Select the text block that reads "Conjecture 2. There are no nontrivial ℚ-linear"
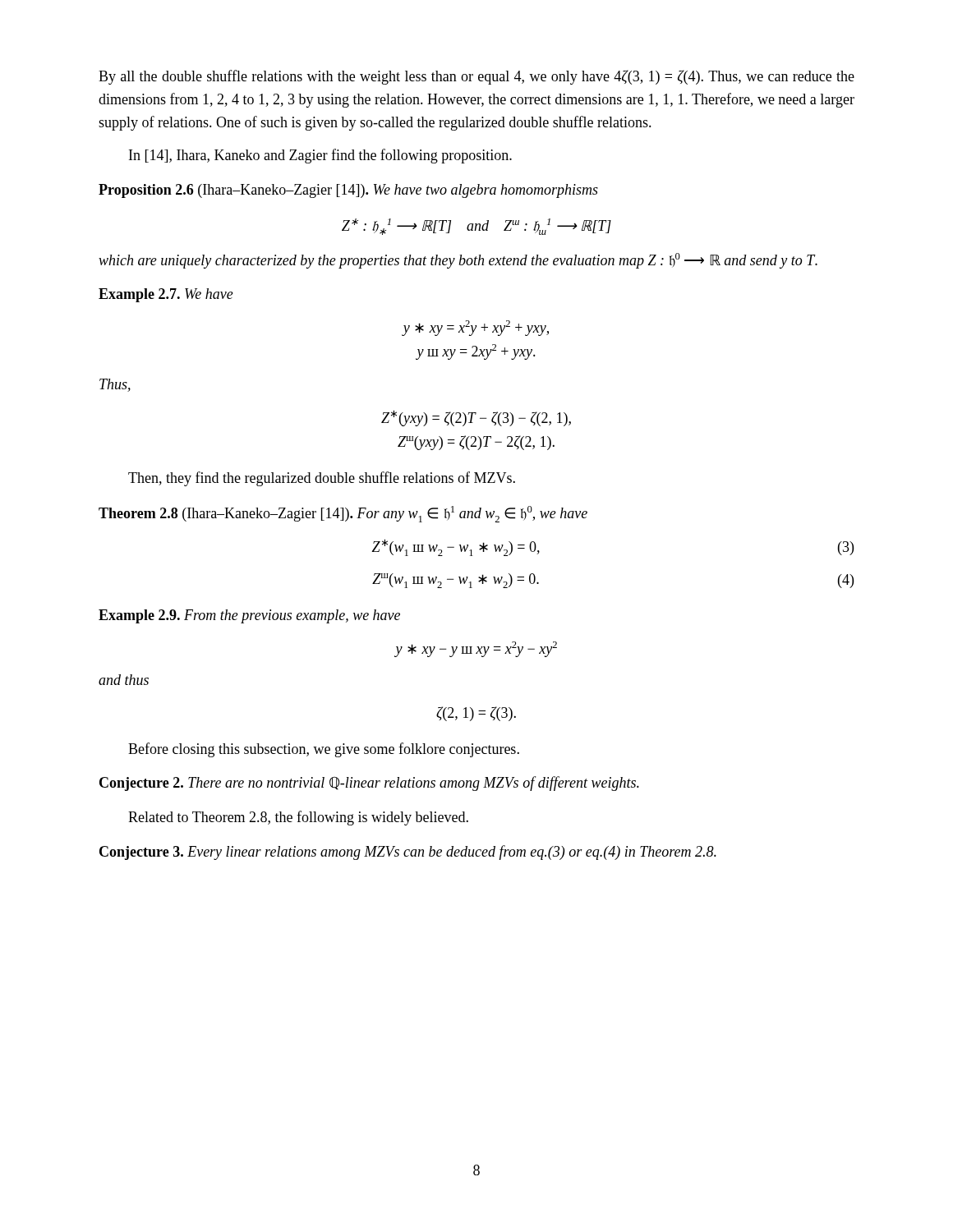The width and height of the screenshot is (953, 1232). click(369, 783)
